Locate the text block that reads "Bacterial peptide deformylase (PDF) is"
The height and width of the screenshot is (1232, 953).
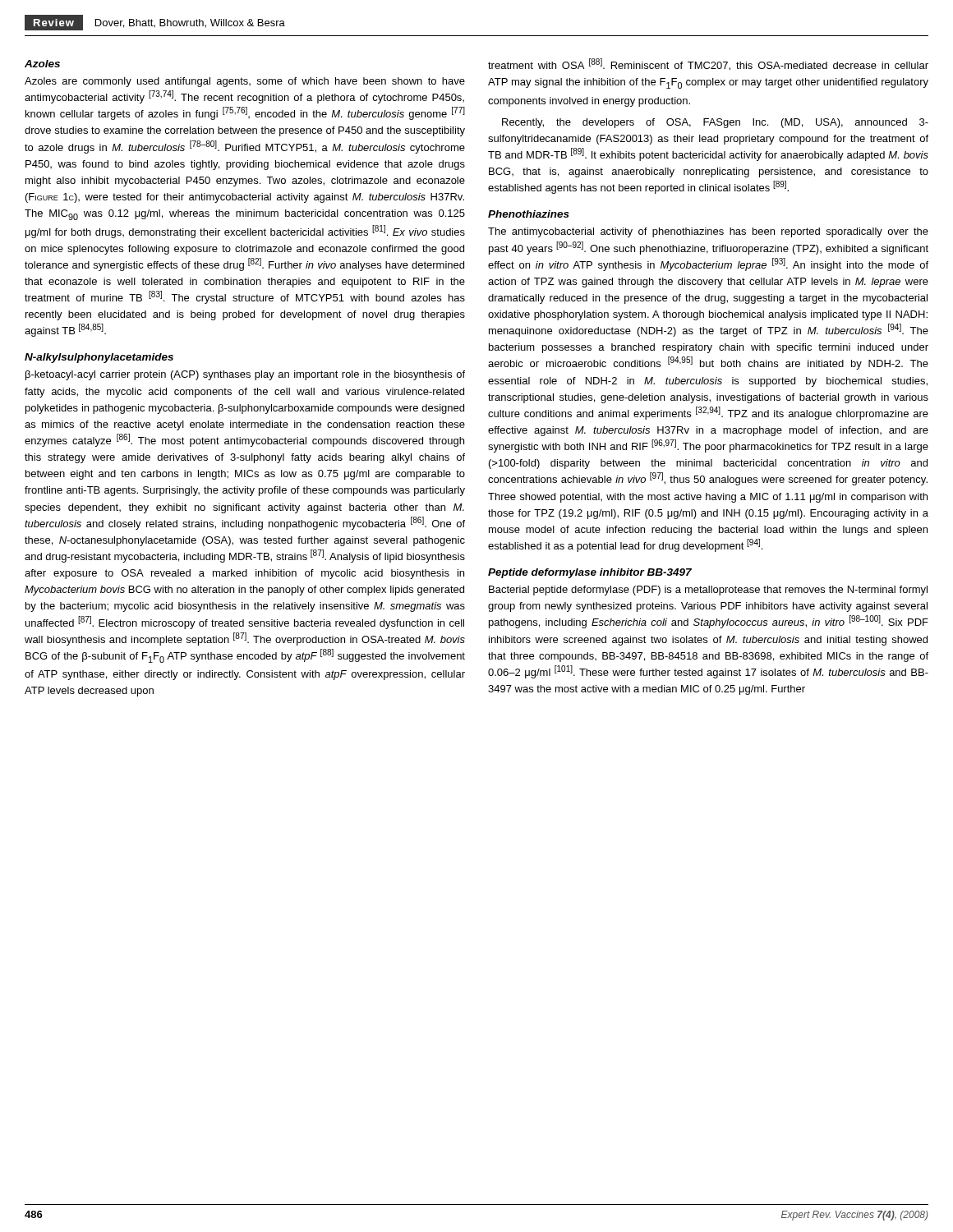[x=708, y=640]
